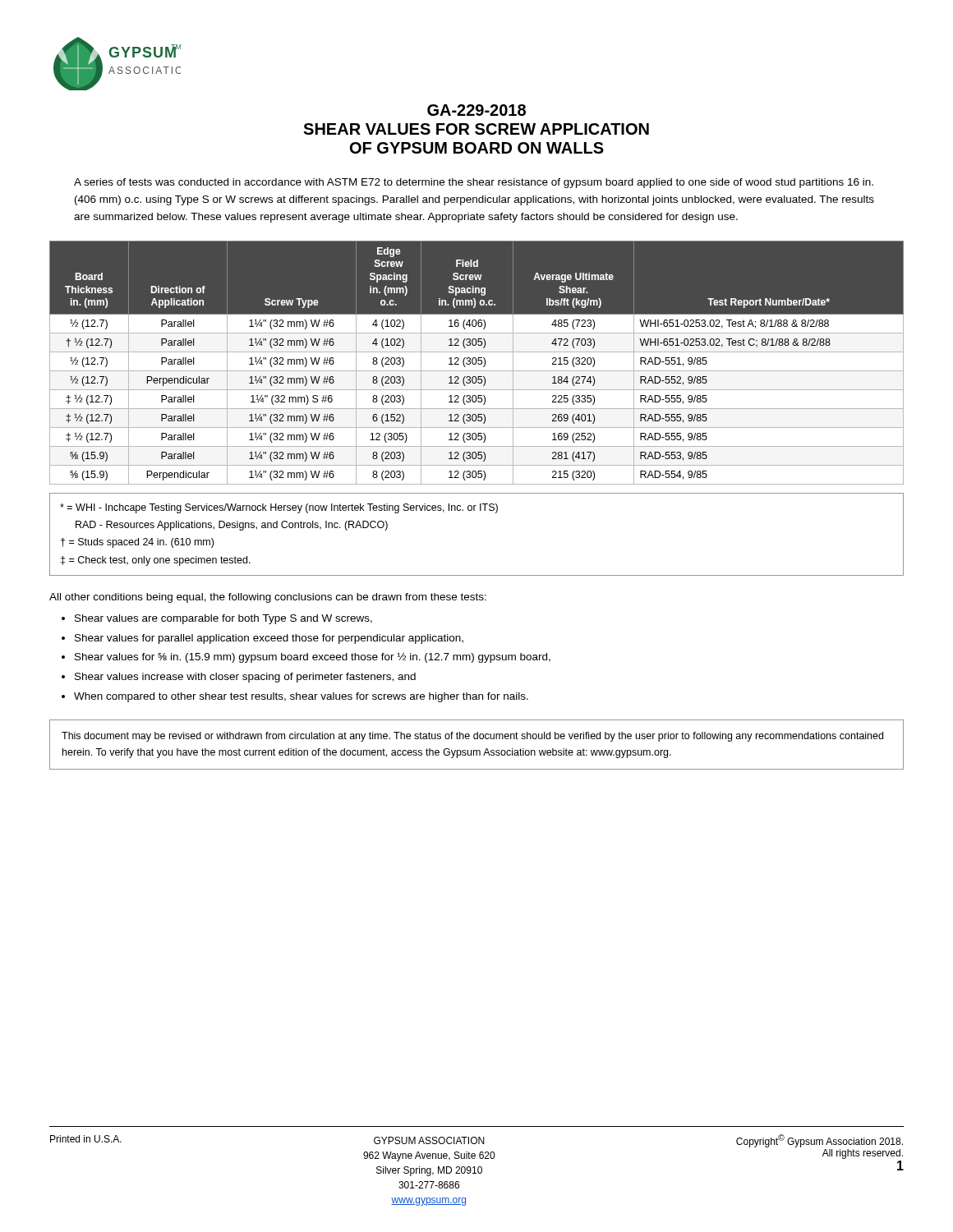Click on the list item containing "Shear values for parallel"

(269, 638)
